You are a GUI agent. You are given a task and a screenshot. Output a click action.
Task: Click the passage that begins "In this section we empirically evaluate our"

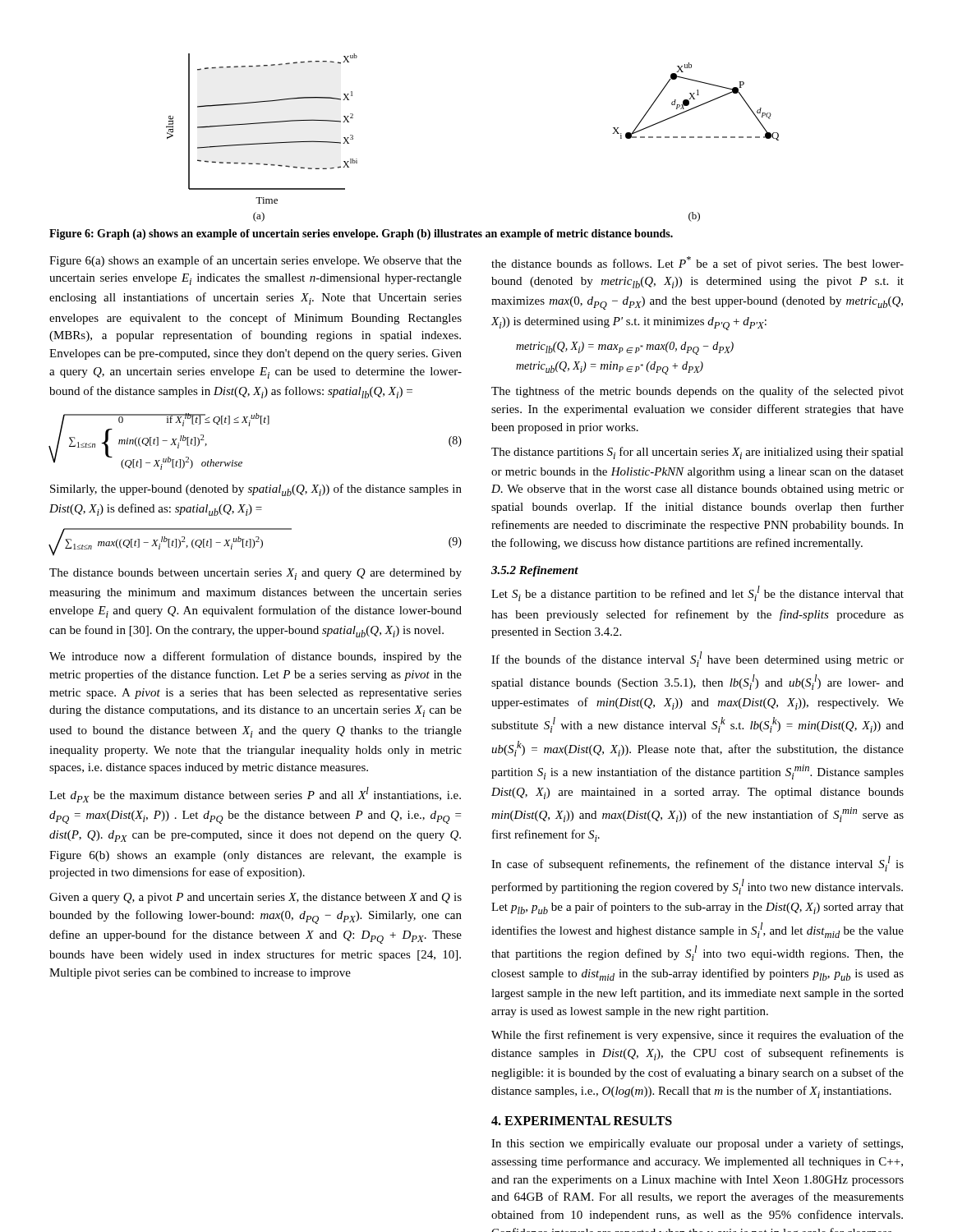(698, 1184)
